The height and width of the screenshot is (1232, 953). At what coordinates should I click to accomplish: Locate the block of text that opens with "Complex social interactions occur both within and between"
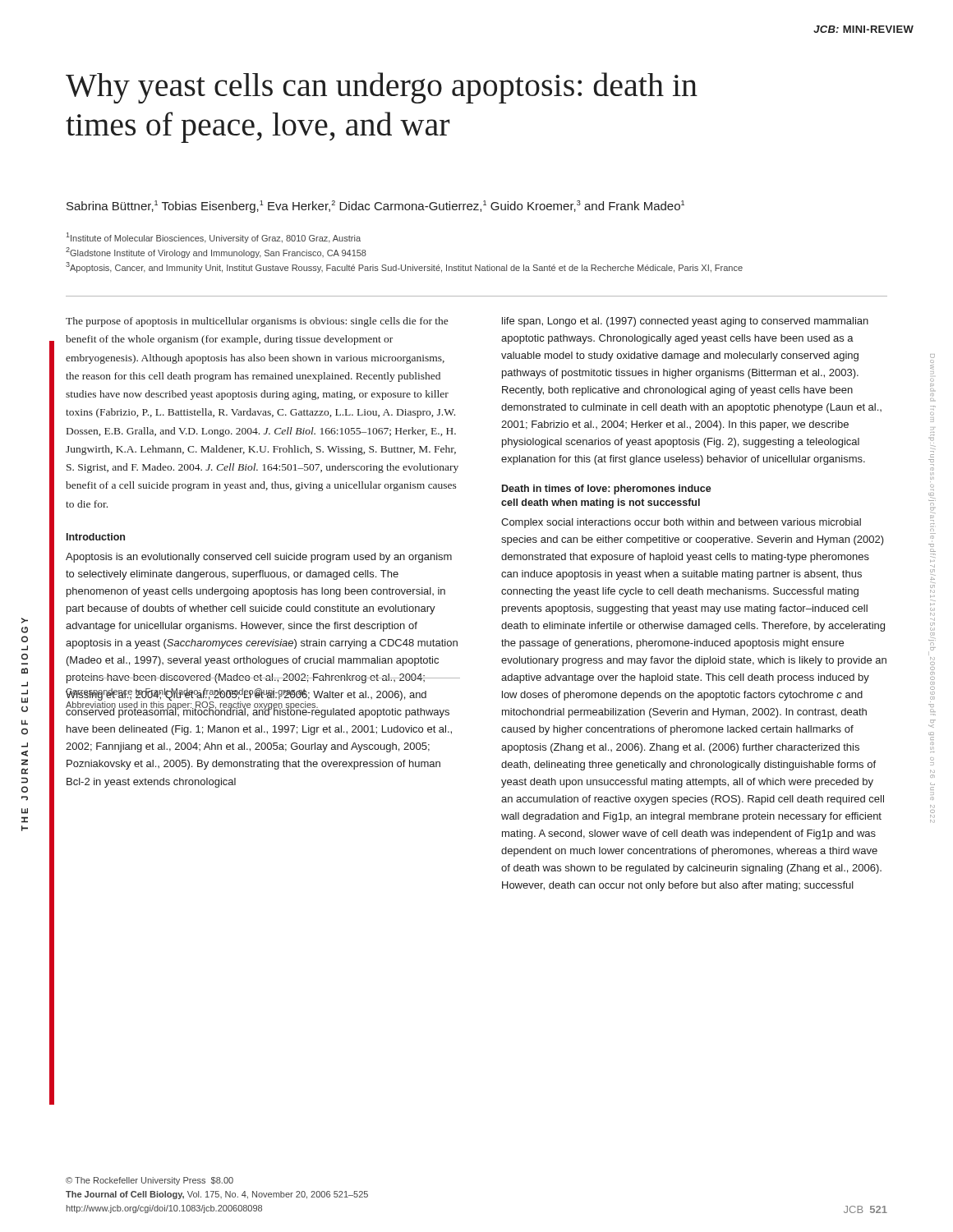pos(694,703)
